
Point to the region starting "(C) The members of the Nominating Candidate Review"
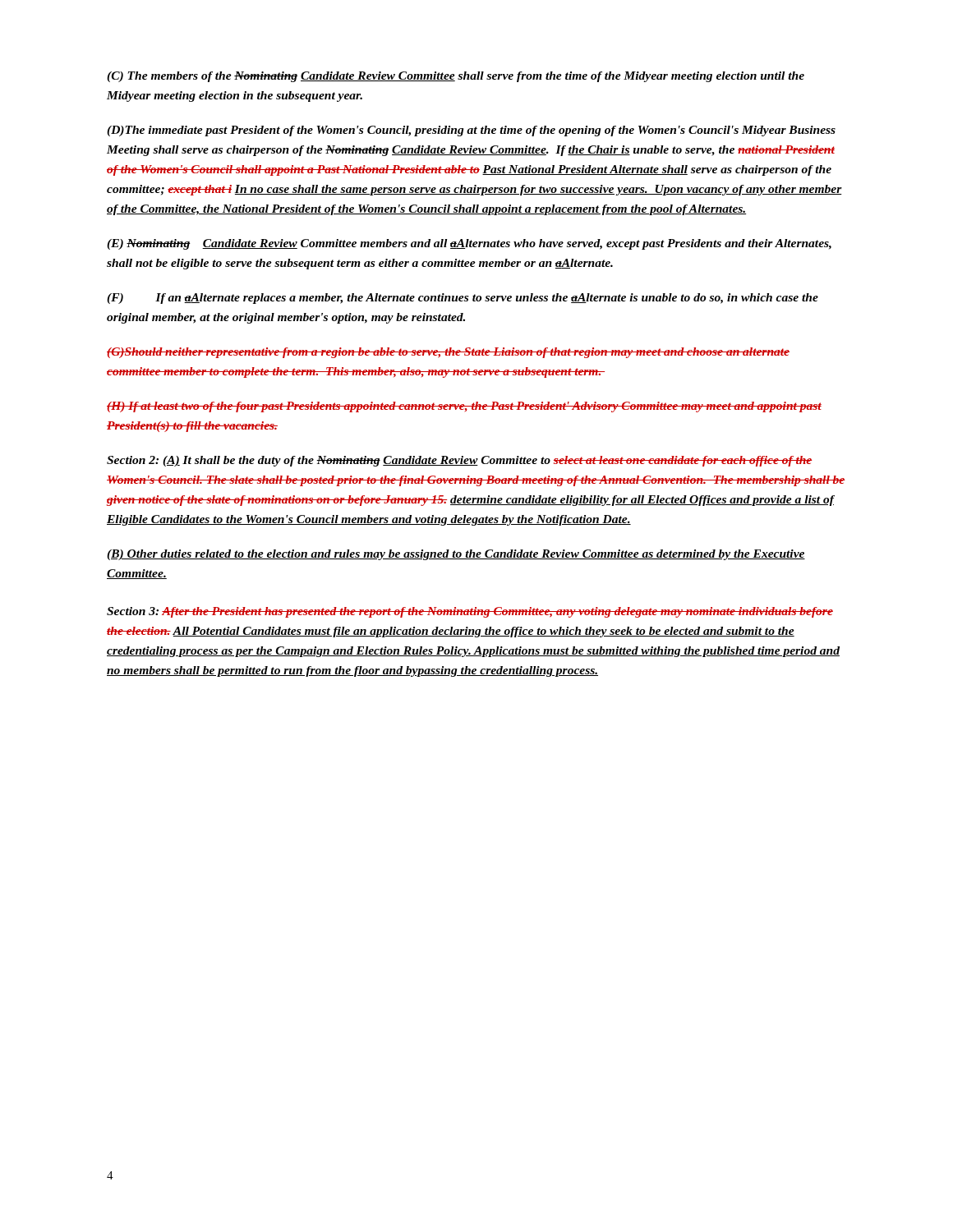click(456, 85)
